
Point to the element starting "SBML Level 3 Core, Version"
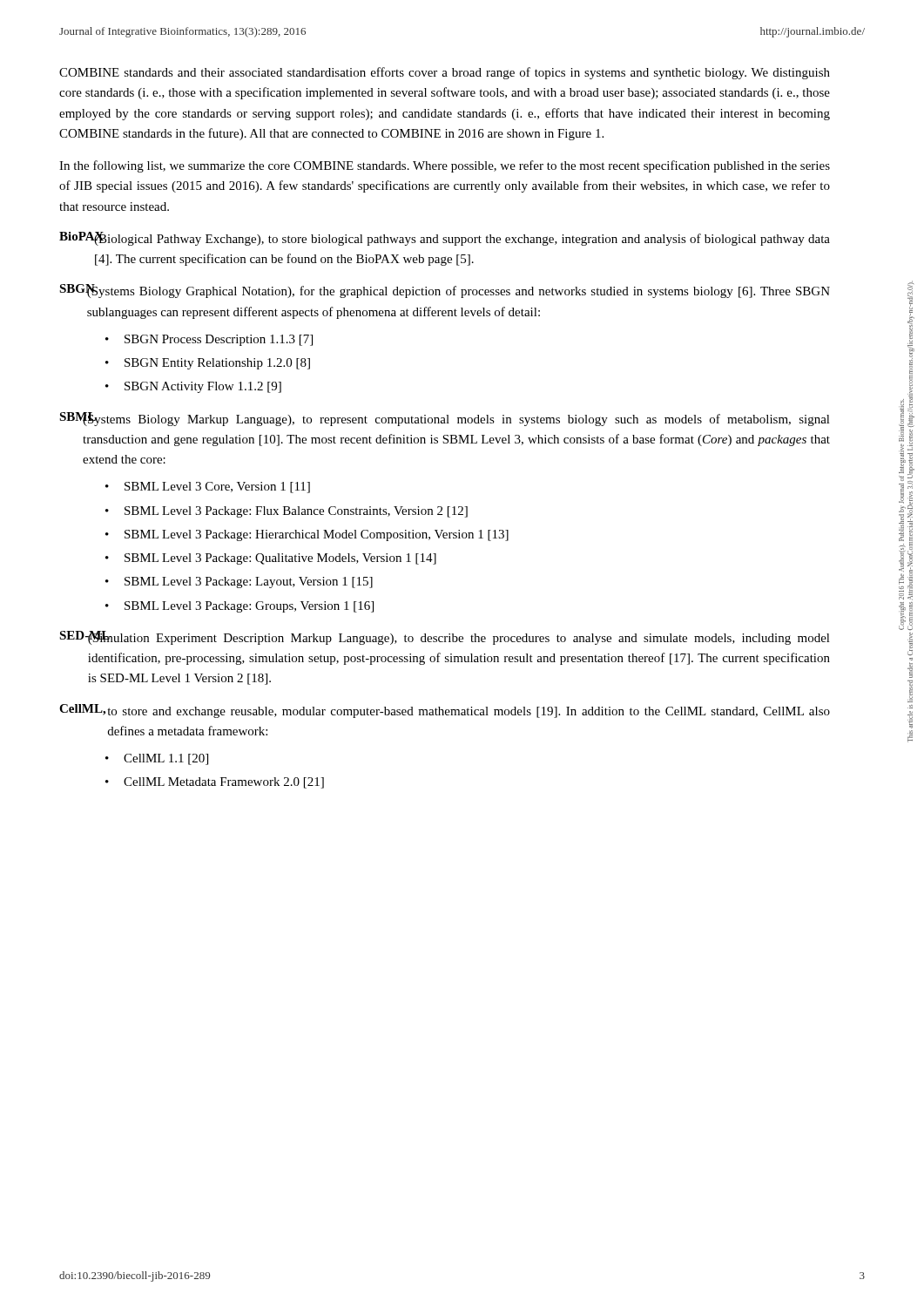217,486
